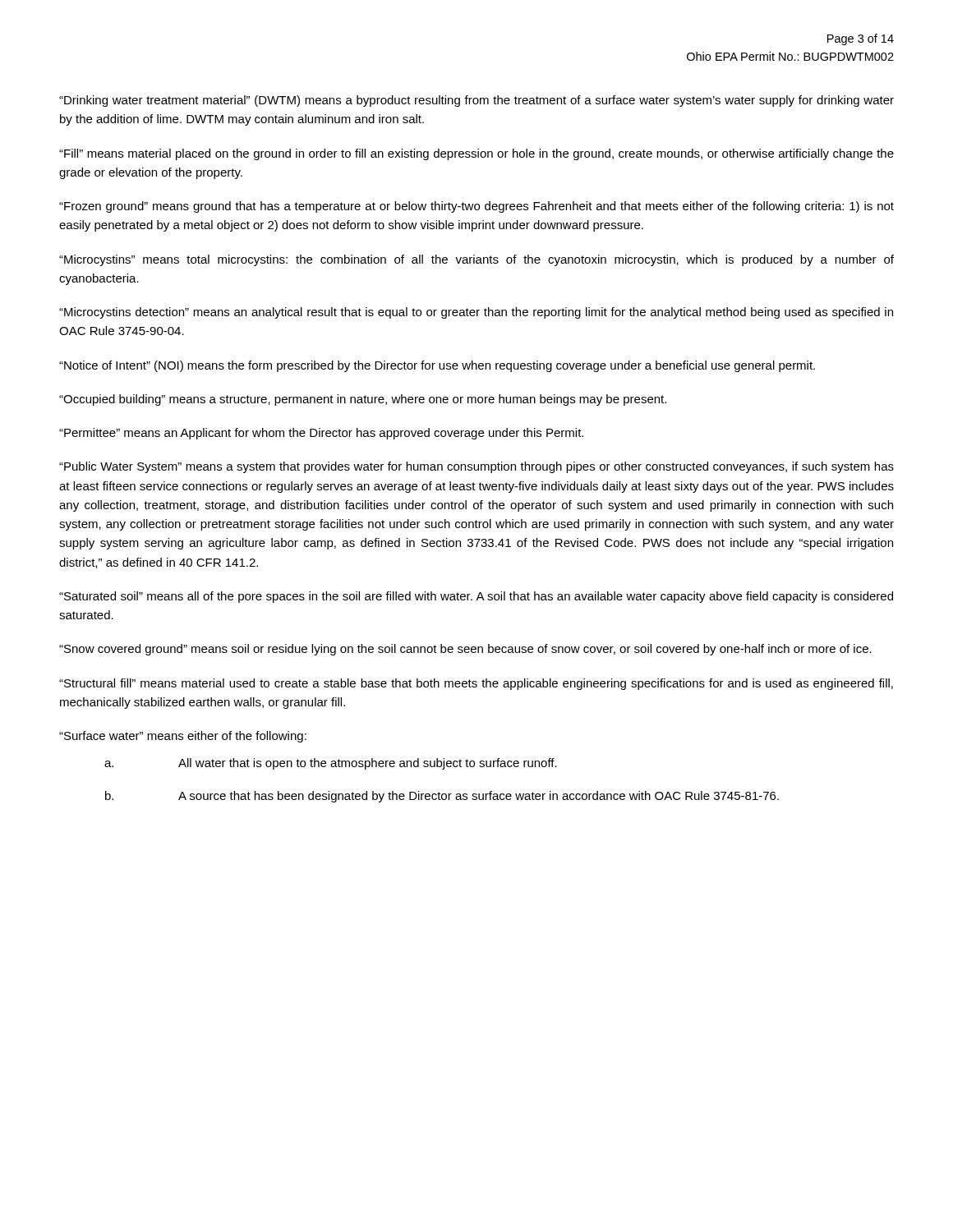
Task: Select the element starting "“Snow covered ground” means soil or"
Action: [x=466, y=649]
